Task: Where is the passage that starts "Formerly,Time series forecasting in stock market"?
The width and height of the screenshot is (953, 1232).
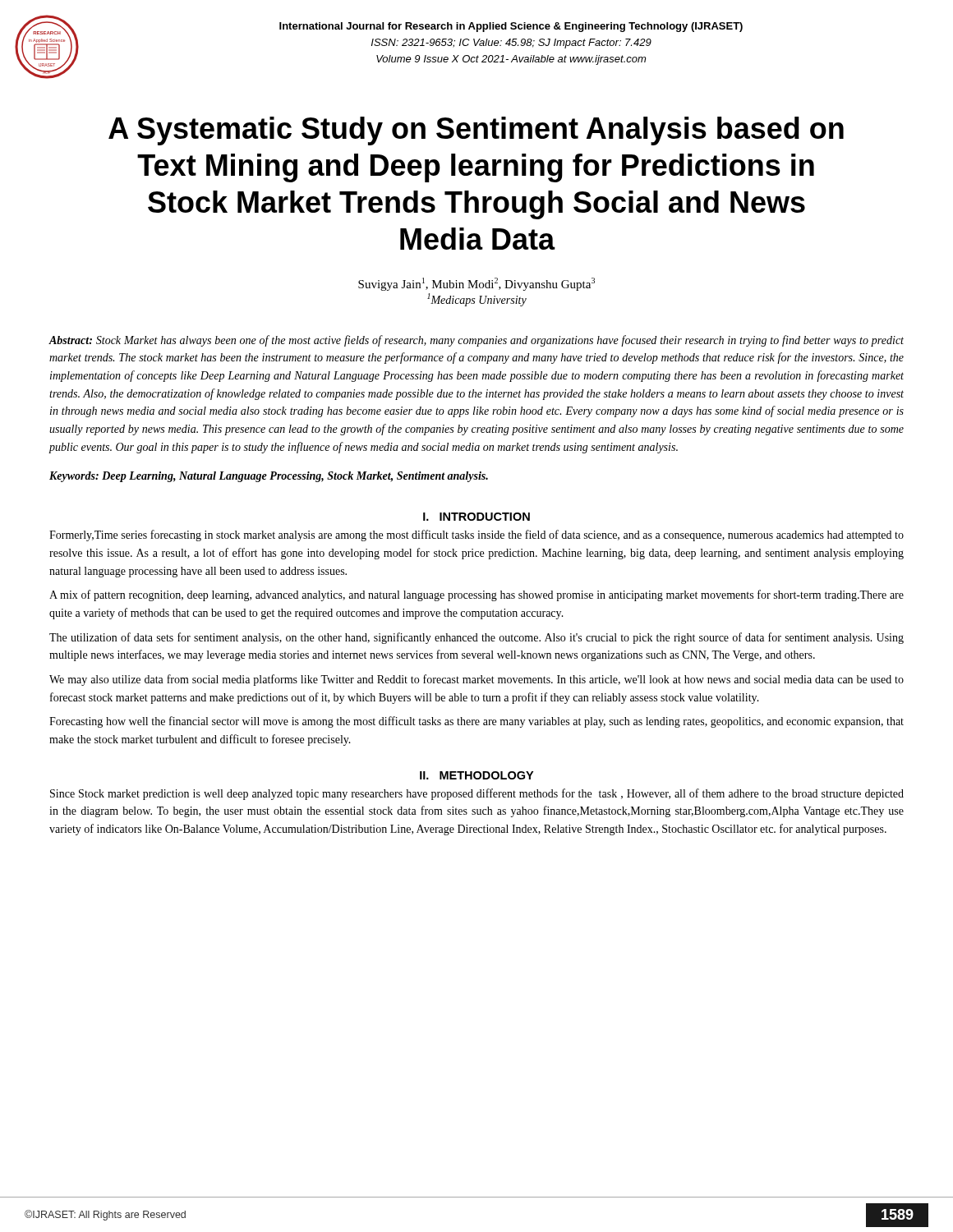Action: [476, 638]
